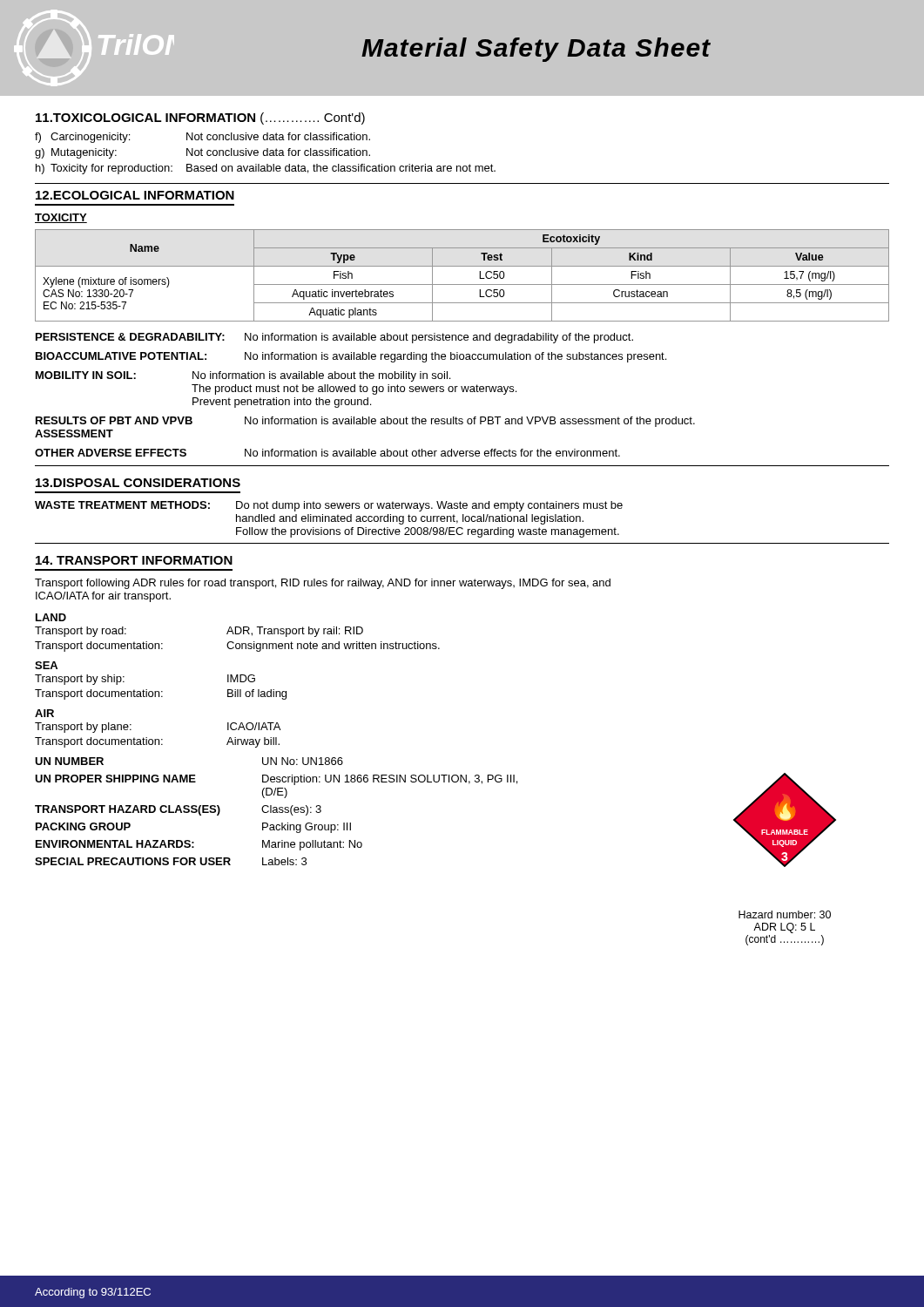
Task: Click on the text block that says "UN PROPER SHIPPING NAME Description: UN 1866"
Action: pos(287,785)
